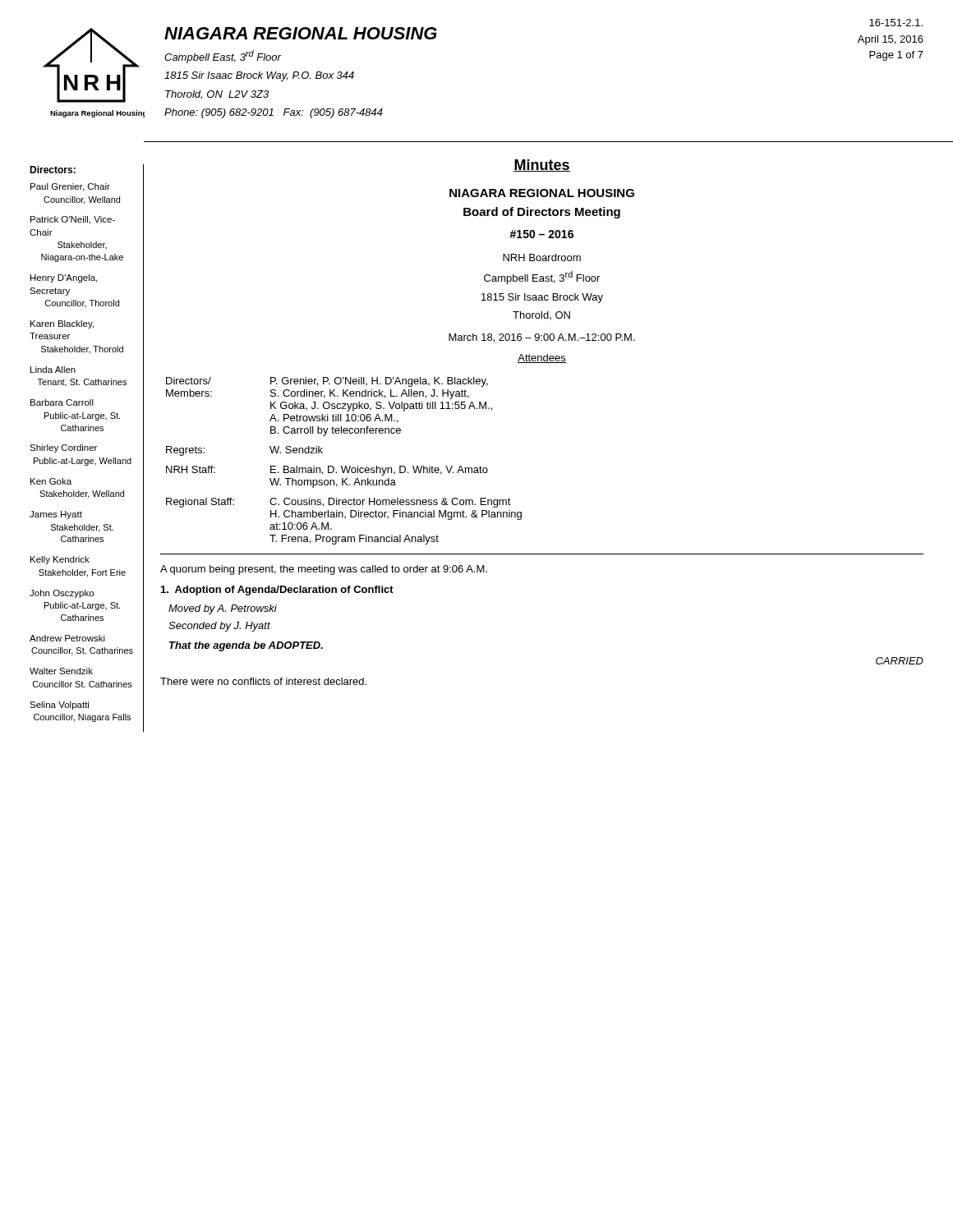The width and height of the screenshot is (953, 1232).
Task: Click on the text block starting "NIAGARA REGIONAL HOUSING Board of"
Action: pyautogui.click(x=542, y=202)
